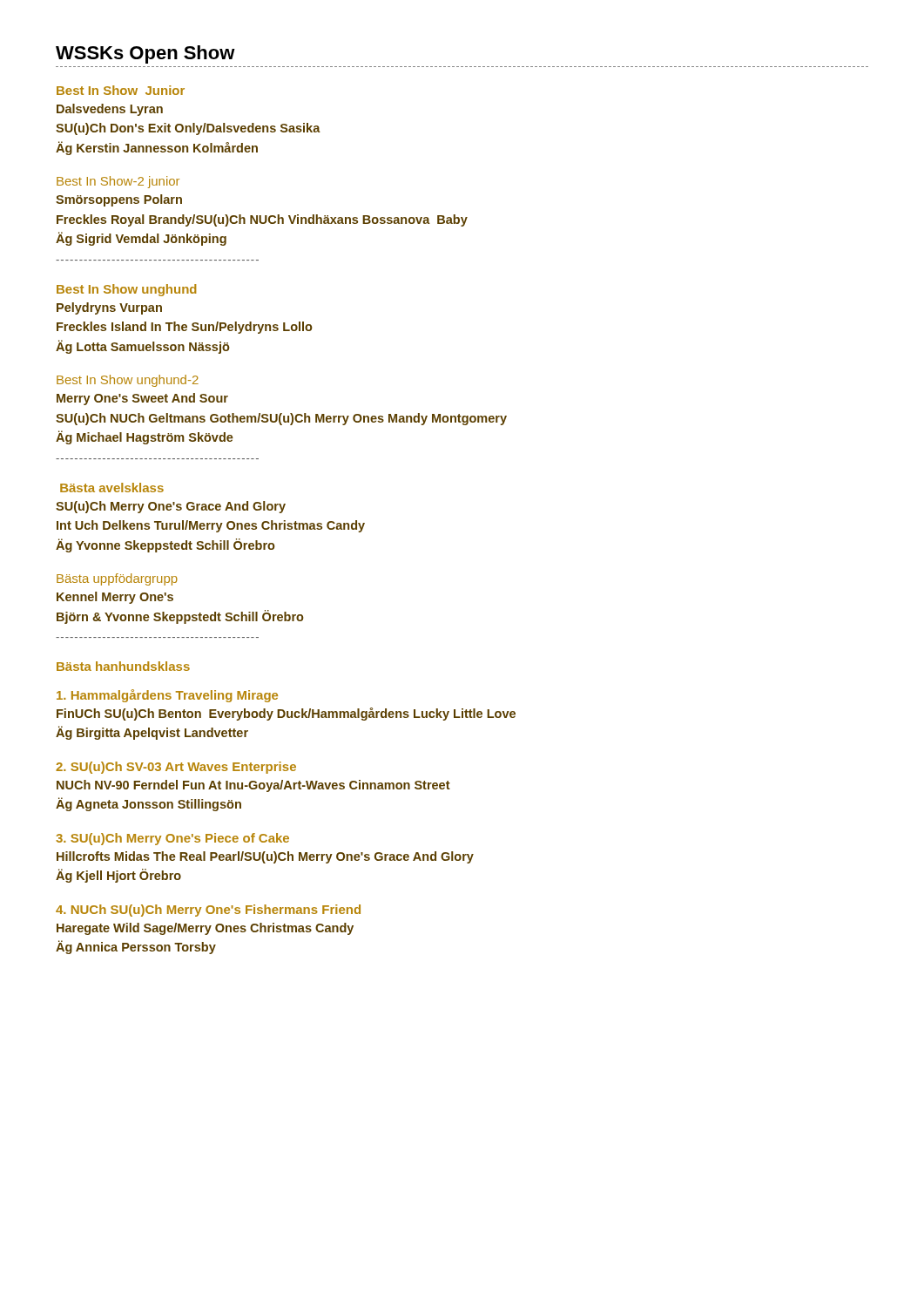Point to the element starting "2. SU(u)Ch SV-03 Art Waves"
Viewport: 924px width, 1307px height.
(x=176, y=768)
